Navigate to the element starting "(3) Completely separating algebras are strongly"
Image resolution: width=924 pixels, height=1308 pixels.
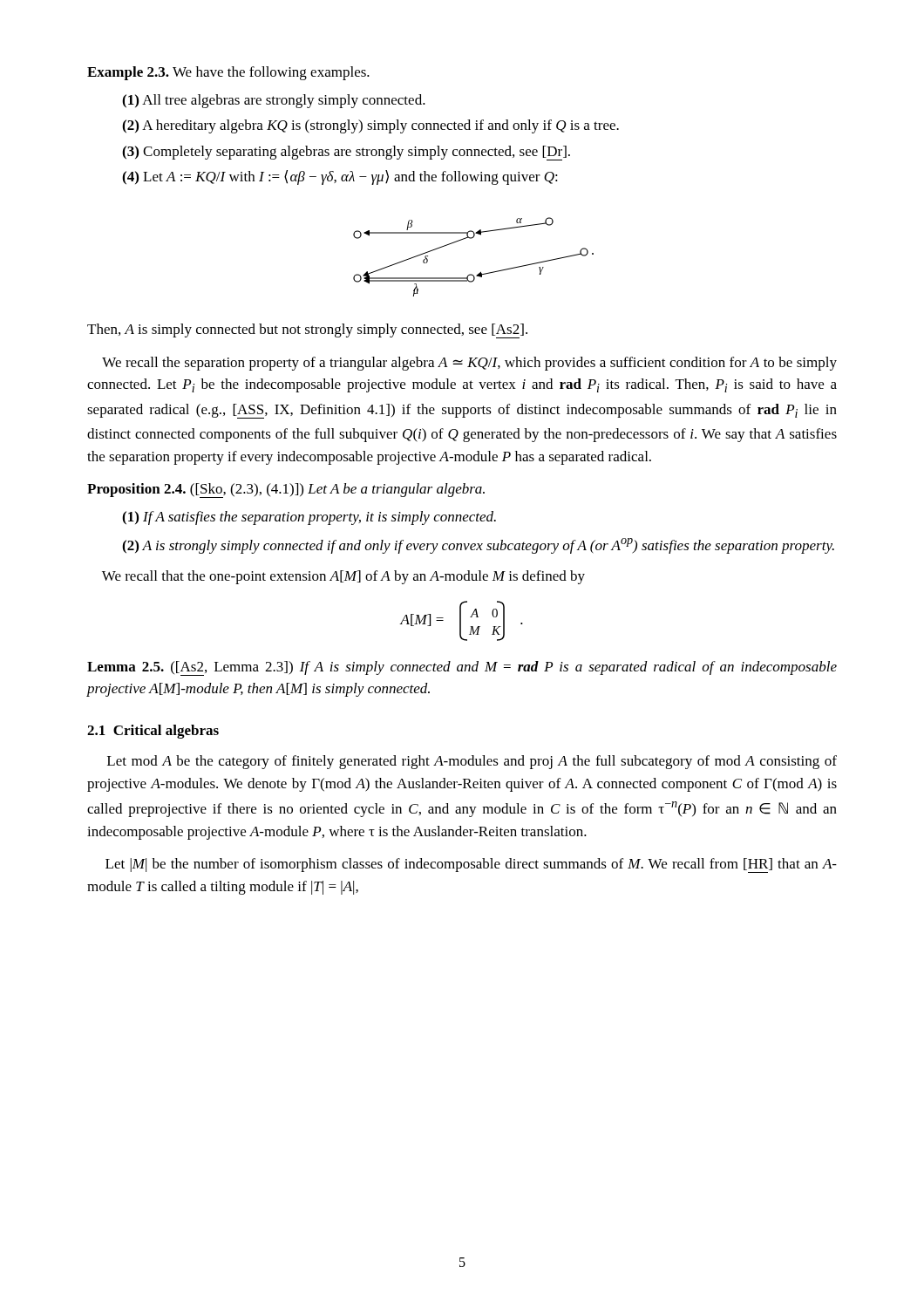pyautogui.click(x=347, y=151)
